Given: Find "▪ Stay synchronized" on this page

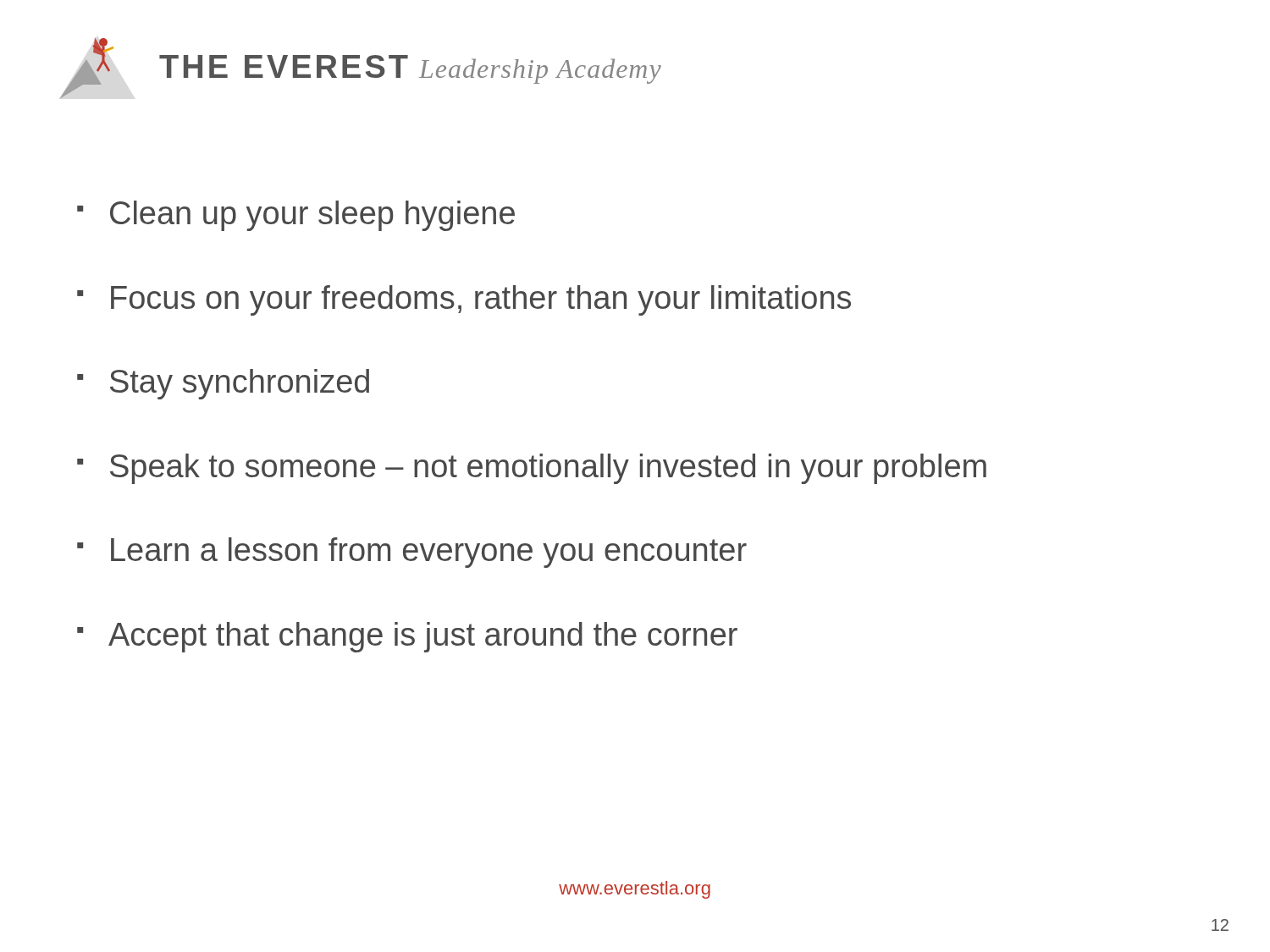Looking at the screenshot, I should tap(224, 382).
